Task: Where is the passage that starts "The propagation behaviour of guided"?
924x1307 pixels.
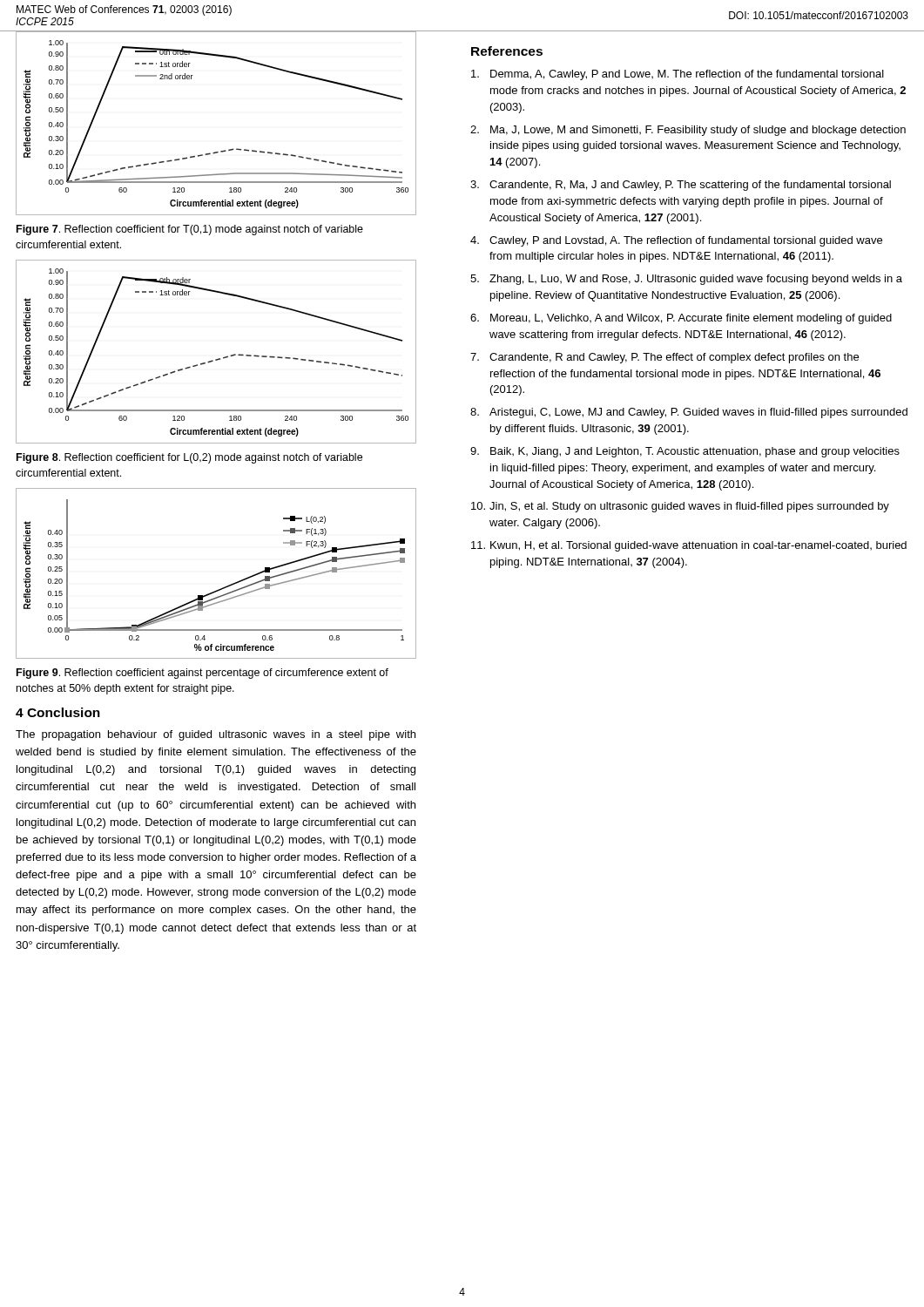Action: [216, 839]
